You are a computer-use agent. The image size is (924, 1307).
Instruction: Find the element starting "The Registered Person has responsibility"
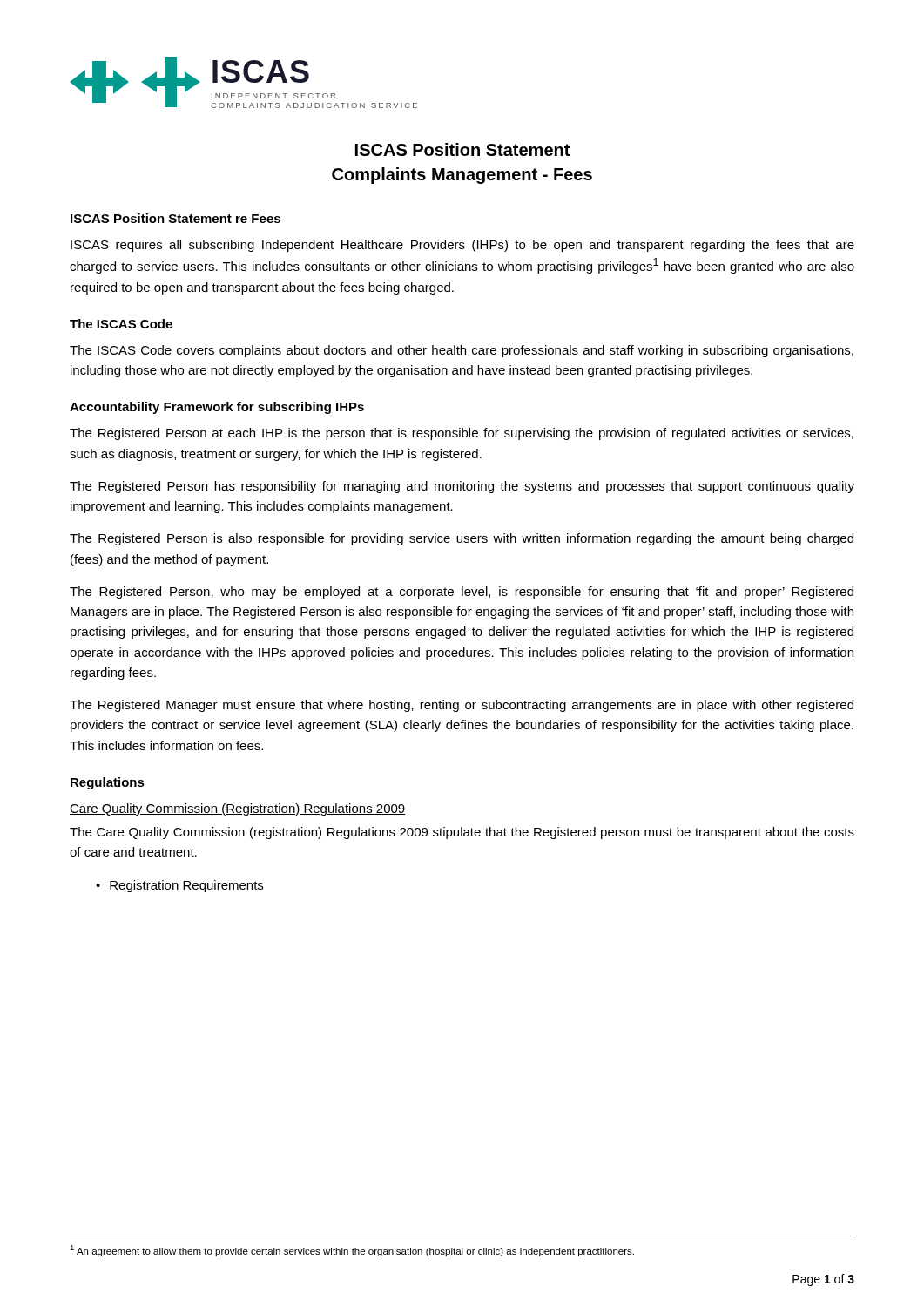462,496
